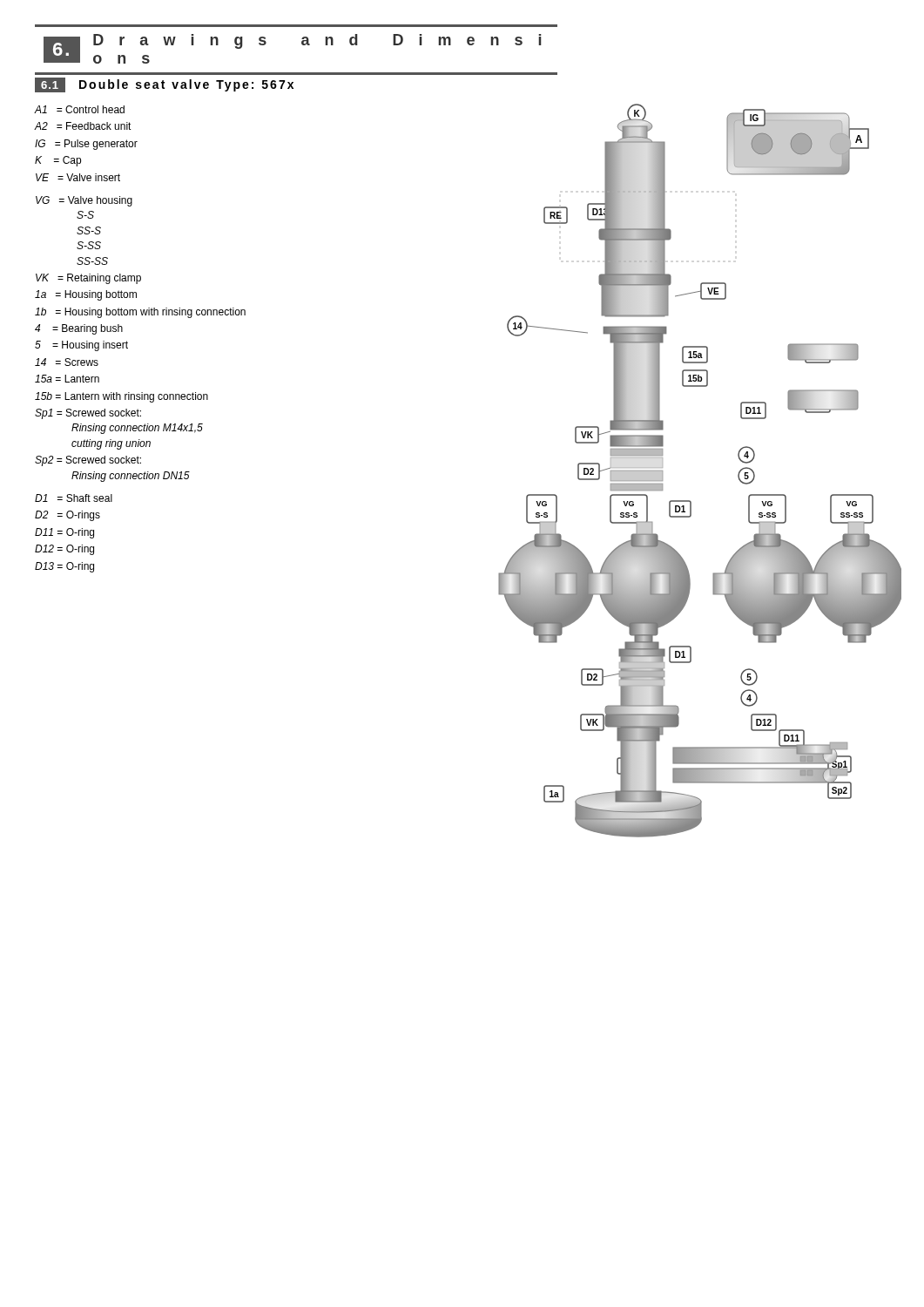Locate the text "D2 = O-rings"

[67, 515]
